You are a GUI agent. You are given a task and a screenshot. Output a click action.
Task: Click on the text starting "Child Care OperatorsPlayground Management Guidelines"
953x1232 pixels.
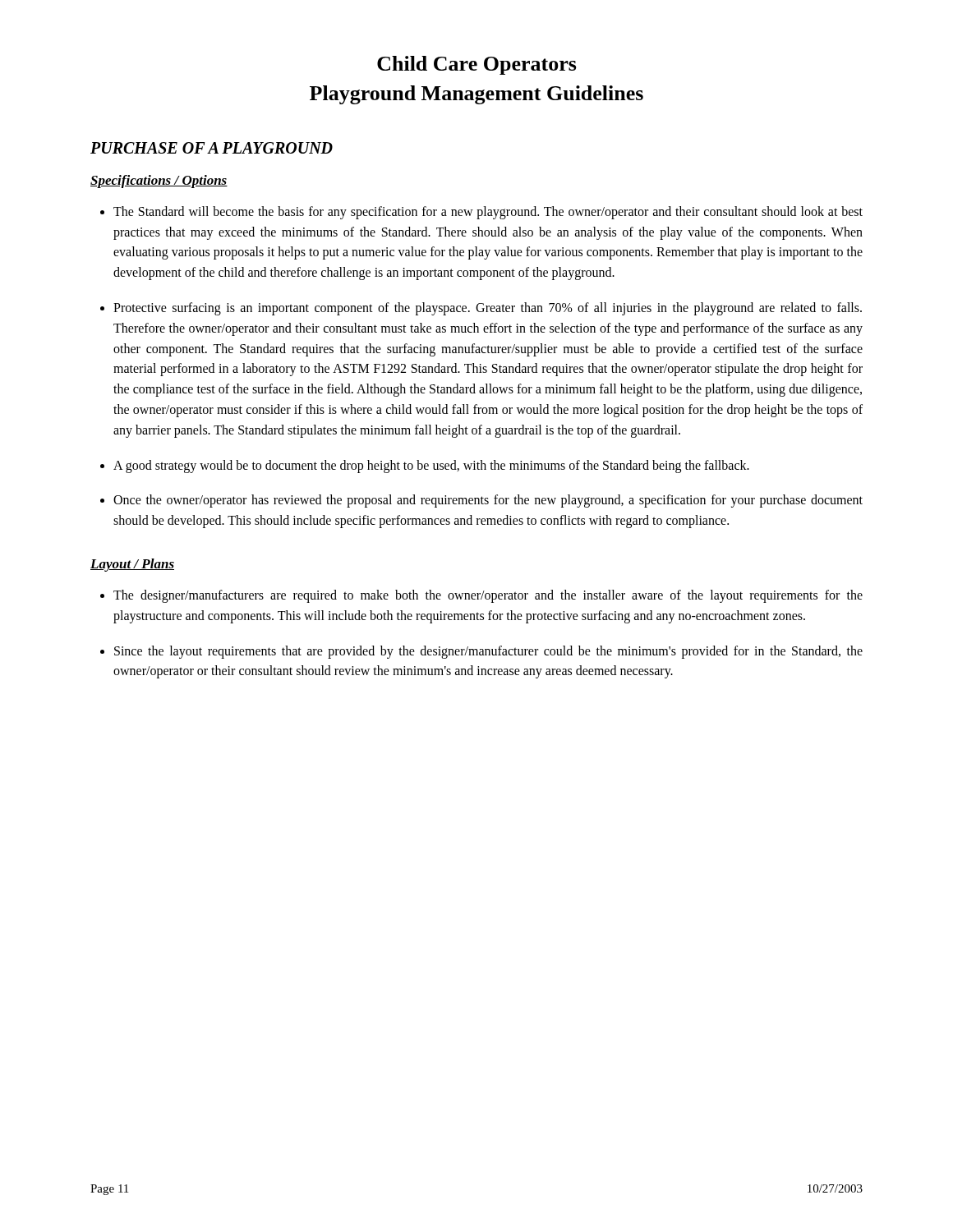click(x=476, y=79)
